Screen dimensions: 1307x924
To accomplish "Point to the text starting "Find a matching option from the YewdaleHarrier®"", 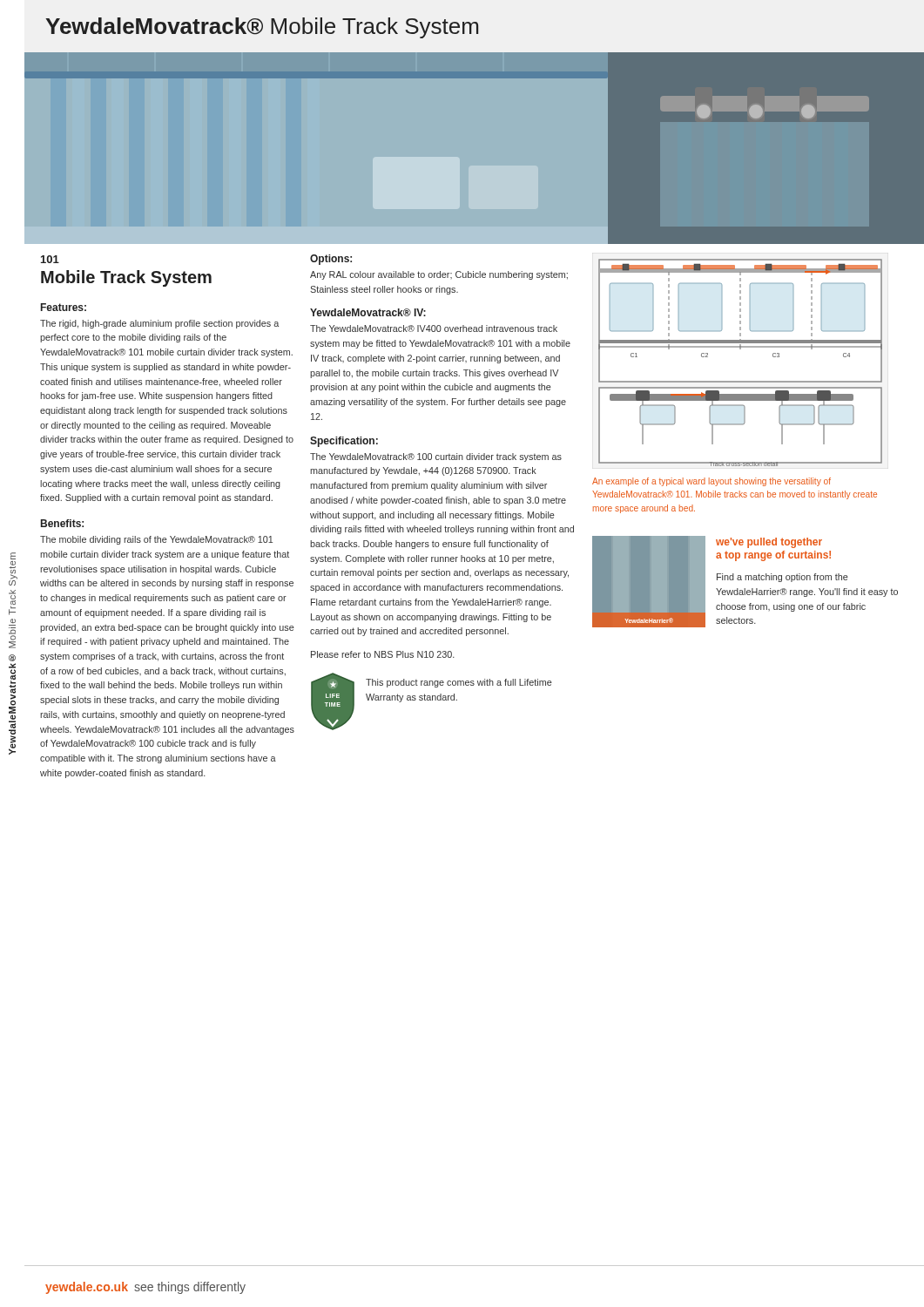I will [x=807, y=599].
